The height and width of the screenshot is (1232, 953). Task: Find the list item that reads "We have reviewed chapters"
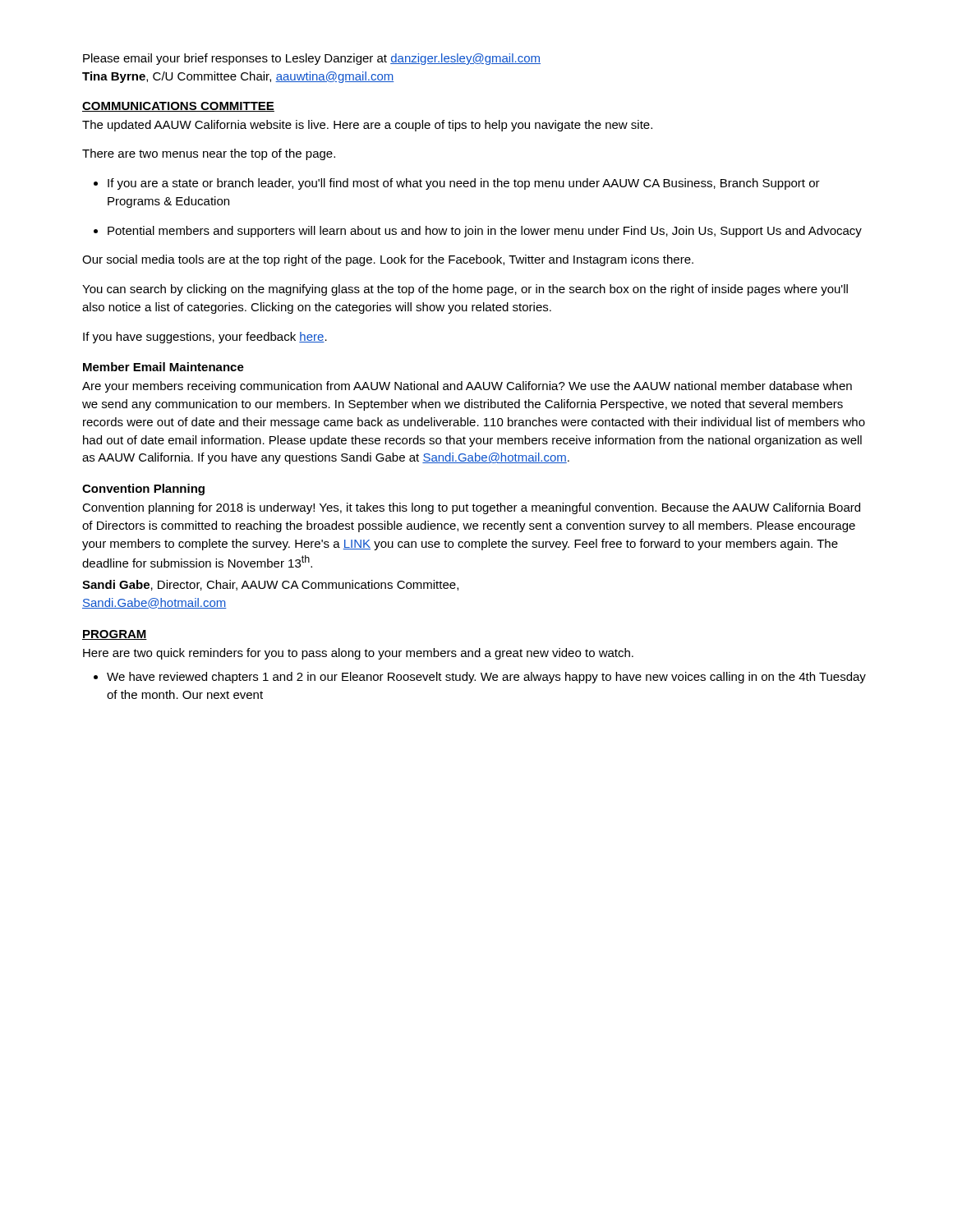coord(486,685)
